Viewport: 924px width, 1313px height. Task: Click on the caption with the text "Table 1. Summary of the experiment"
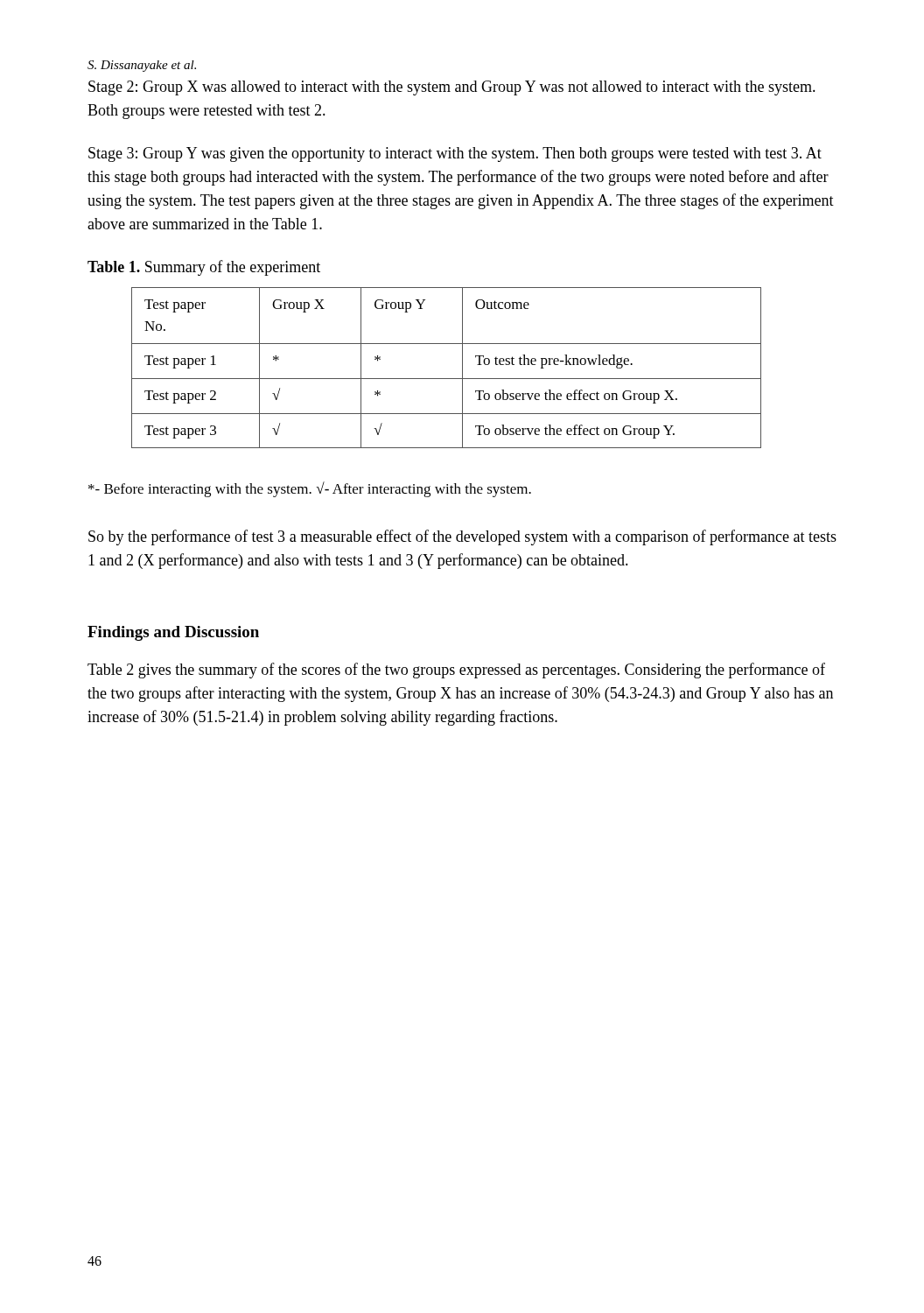click(204, 267)
